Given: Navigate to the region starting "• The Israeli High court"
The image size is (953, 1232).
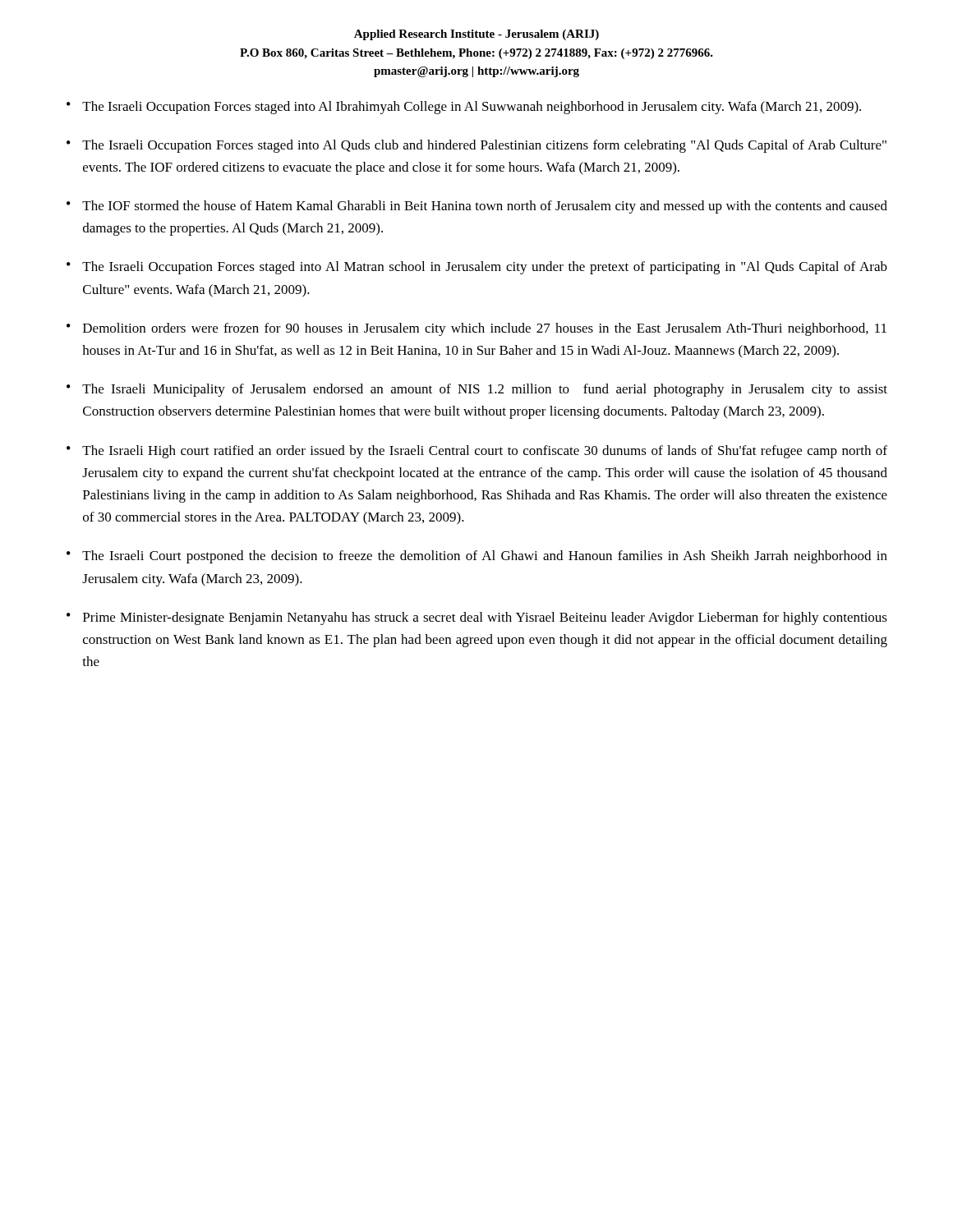Looking at the screenshot, I should 476,484.
